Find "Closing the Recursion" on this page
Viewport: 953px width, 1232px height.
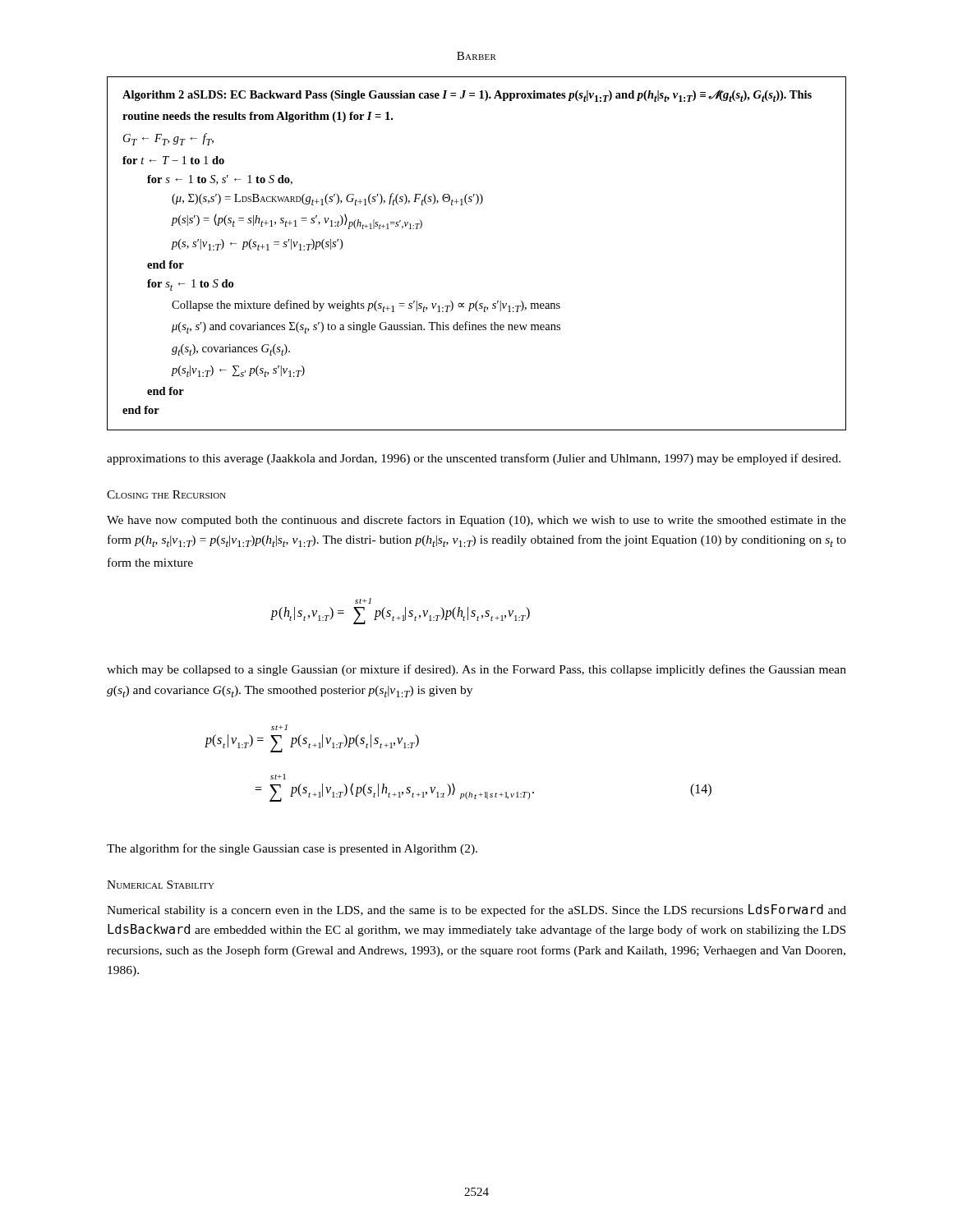point(166,494)
